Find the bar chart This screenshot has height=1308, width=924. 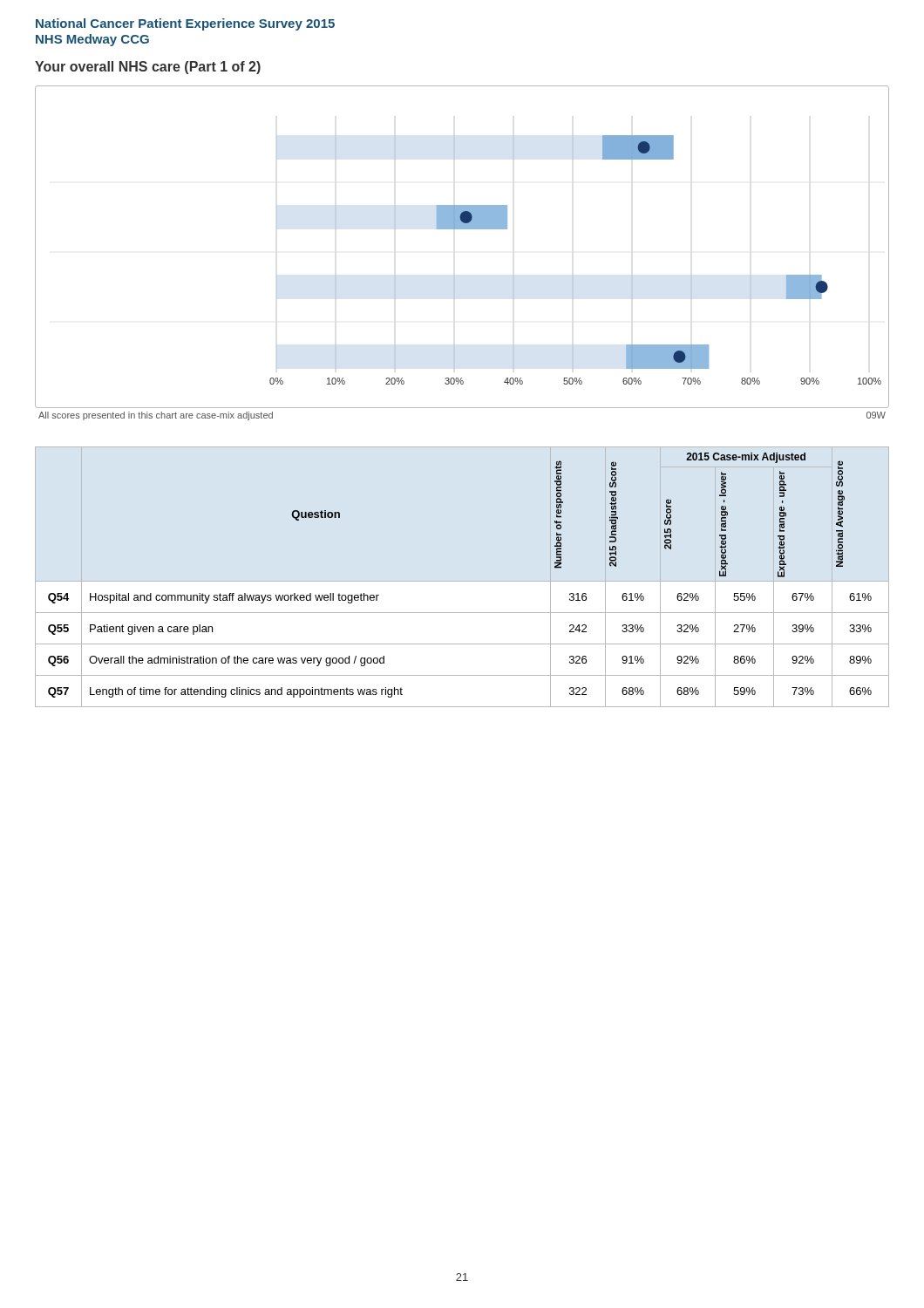(462, 247)
